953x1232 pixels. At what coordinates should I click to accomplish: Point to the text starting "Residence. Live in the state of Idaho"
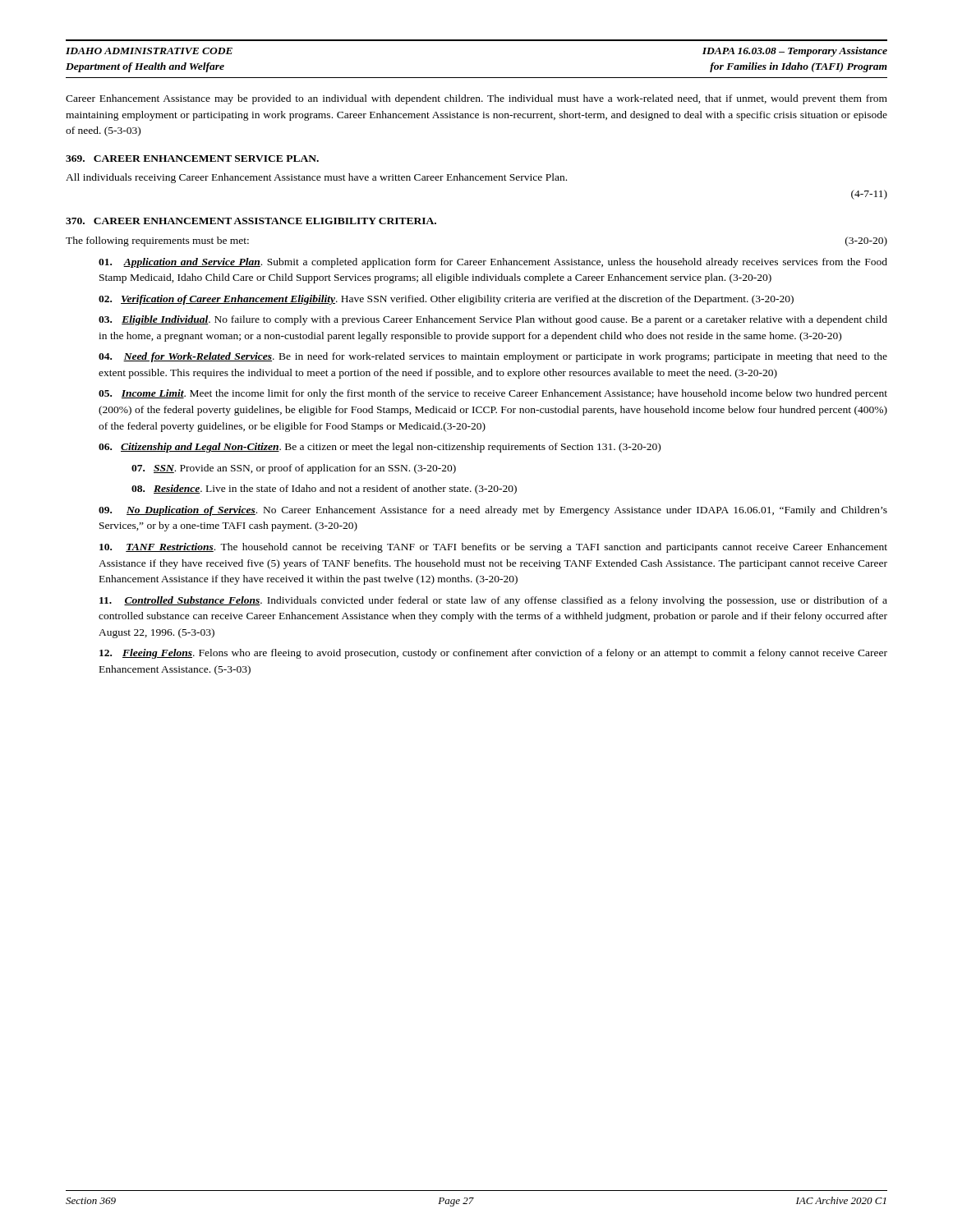[324, 488]
